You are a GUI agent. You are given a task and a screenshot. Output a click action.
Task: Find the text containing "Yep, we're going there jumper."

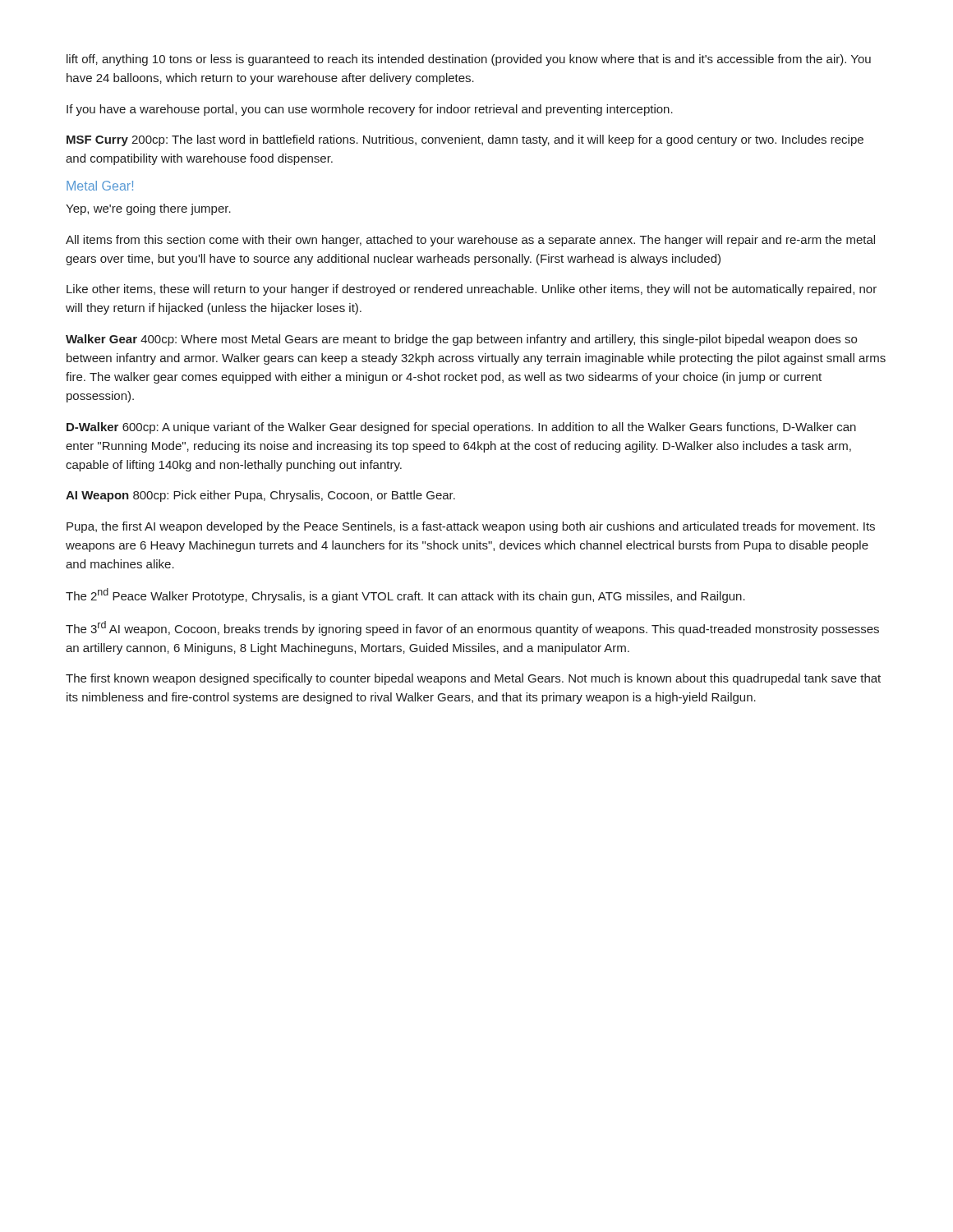(149, 208)
